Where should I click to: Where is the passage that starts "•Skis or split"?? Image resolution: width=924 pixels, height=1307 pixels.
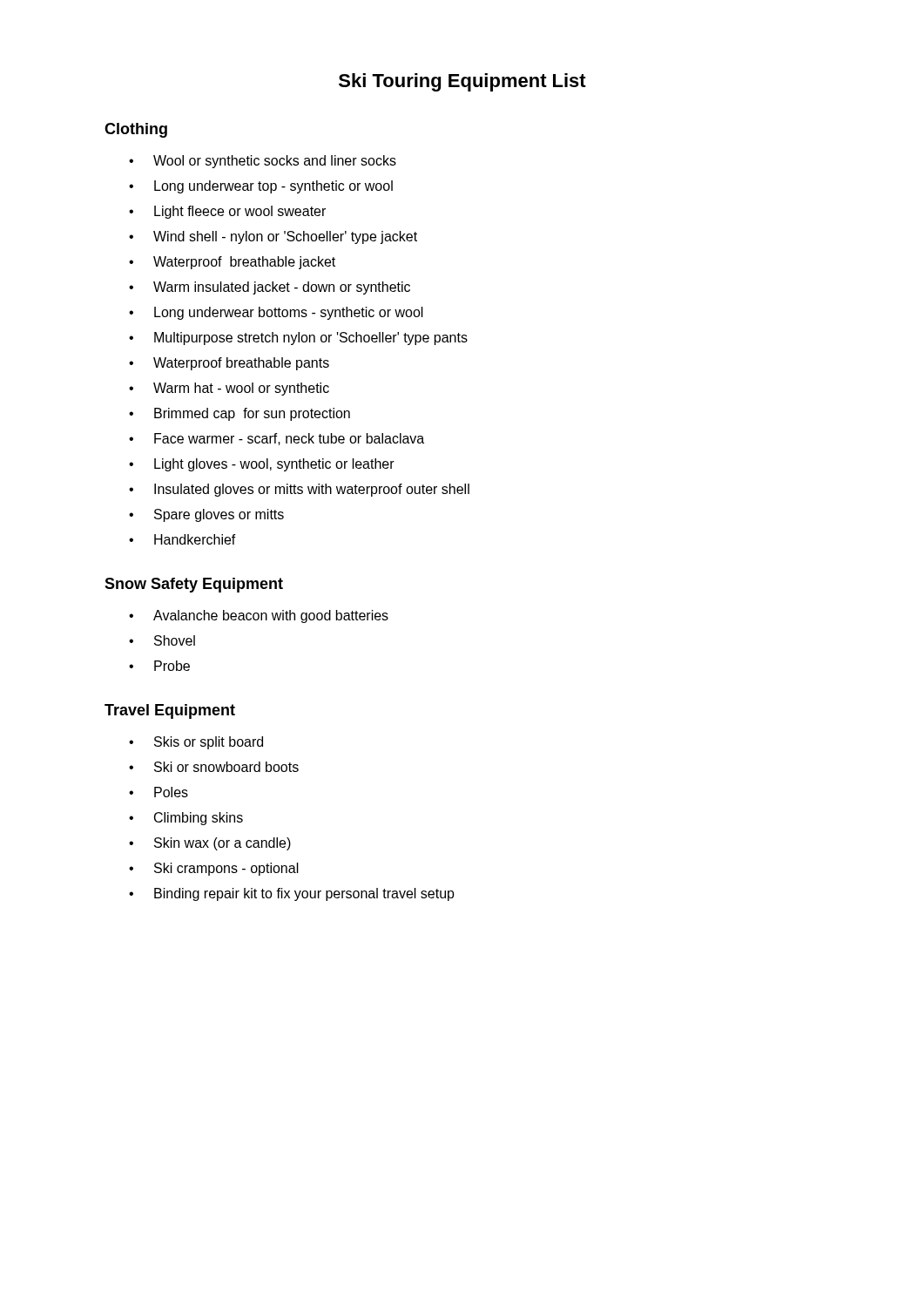click(x=184, y=742)
